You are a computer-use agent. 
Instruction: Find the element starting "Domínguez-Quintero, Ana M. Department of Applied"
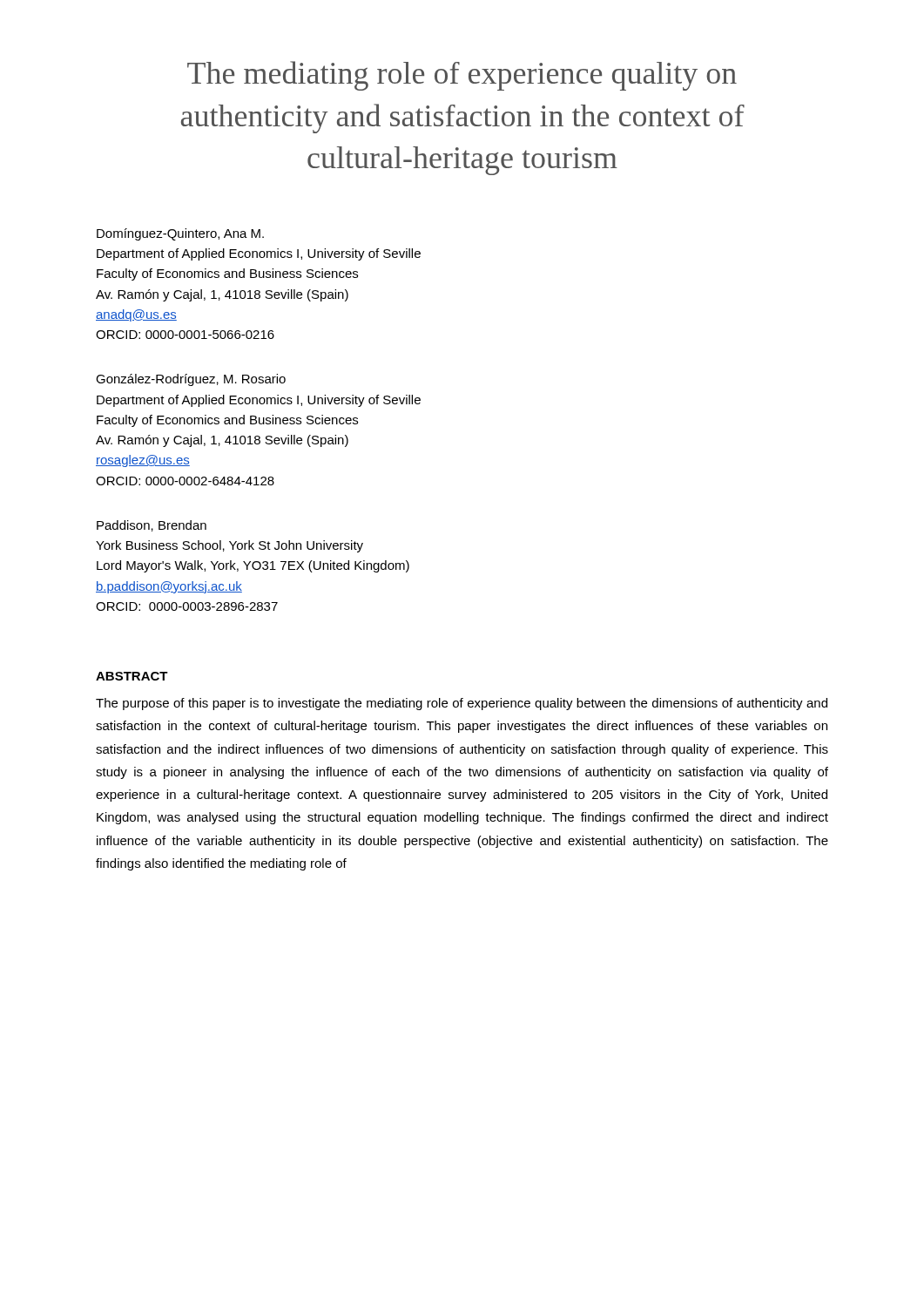258,284
